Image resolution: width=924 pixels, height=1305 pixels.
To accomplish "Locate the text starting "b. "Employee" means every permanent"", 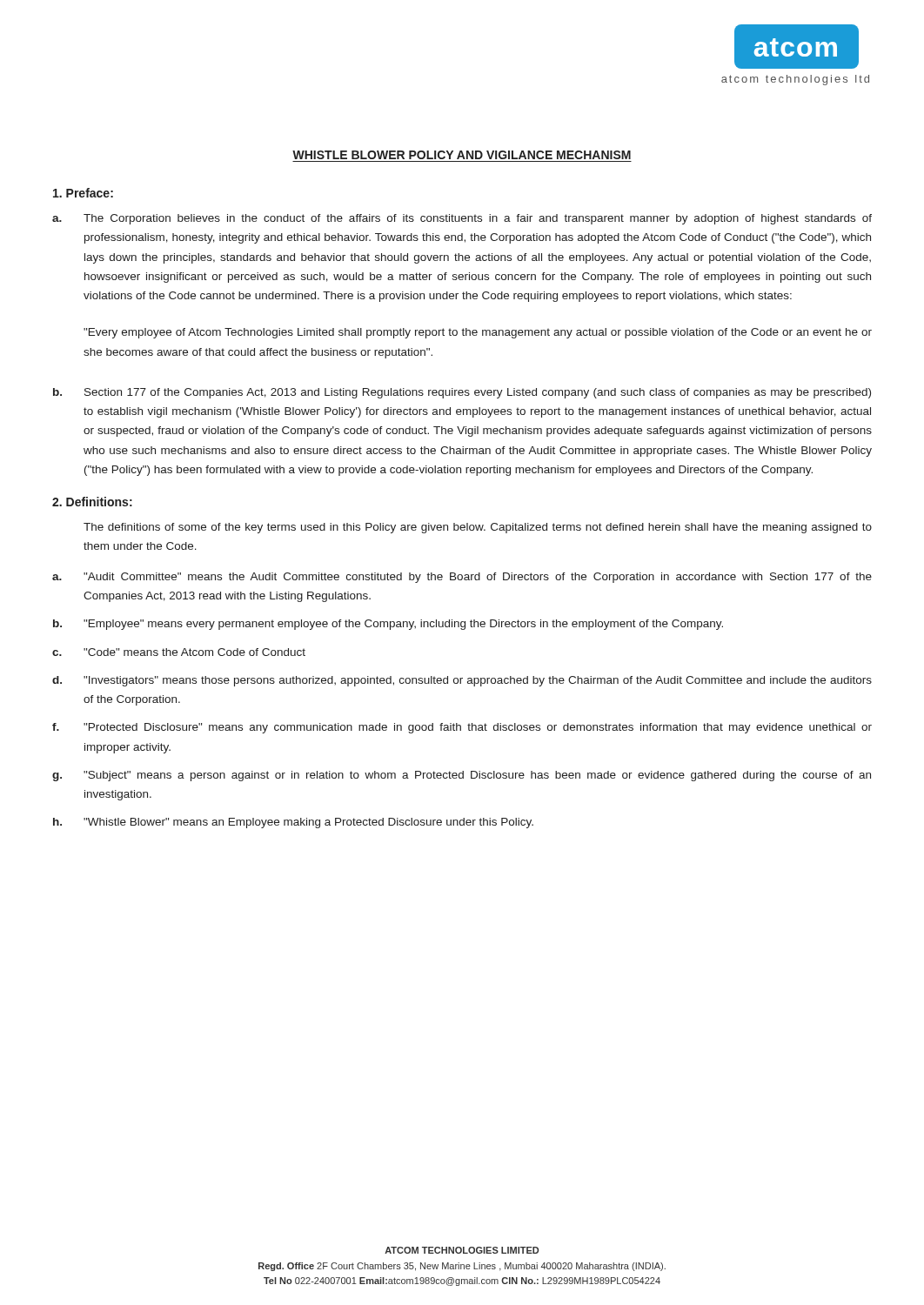I will pyautogui.click(x=462, y=624).
